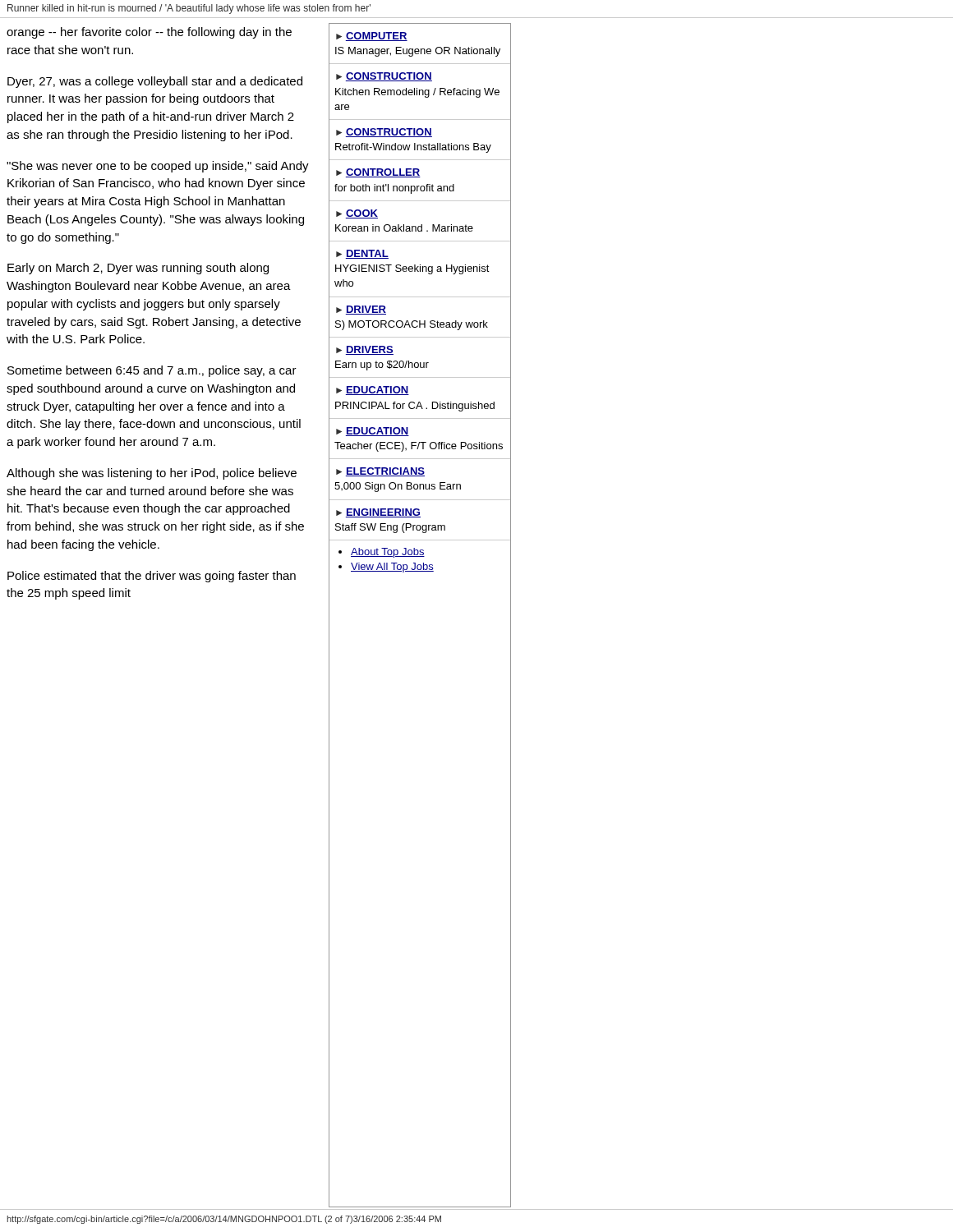Point to "►COMPUTER IS Manager, Eugene OR Nationally"

pos(418,43)
